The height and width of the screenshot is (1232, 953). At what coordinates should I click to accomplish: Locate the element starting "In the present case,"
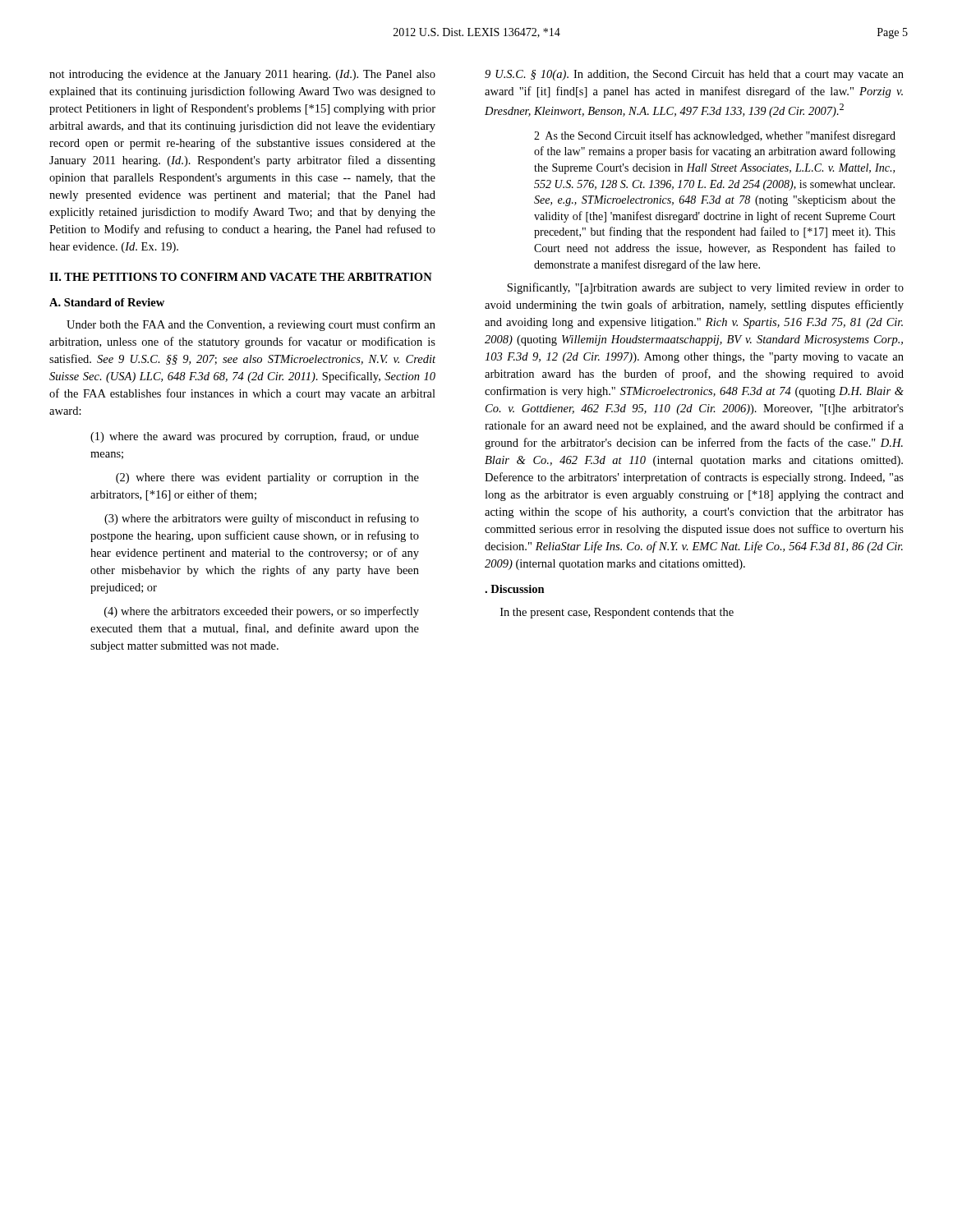(x=609, y=612)
